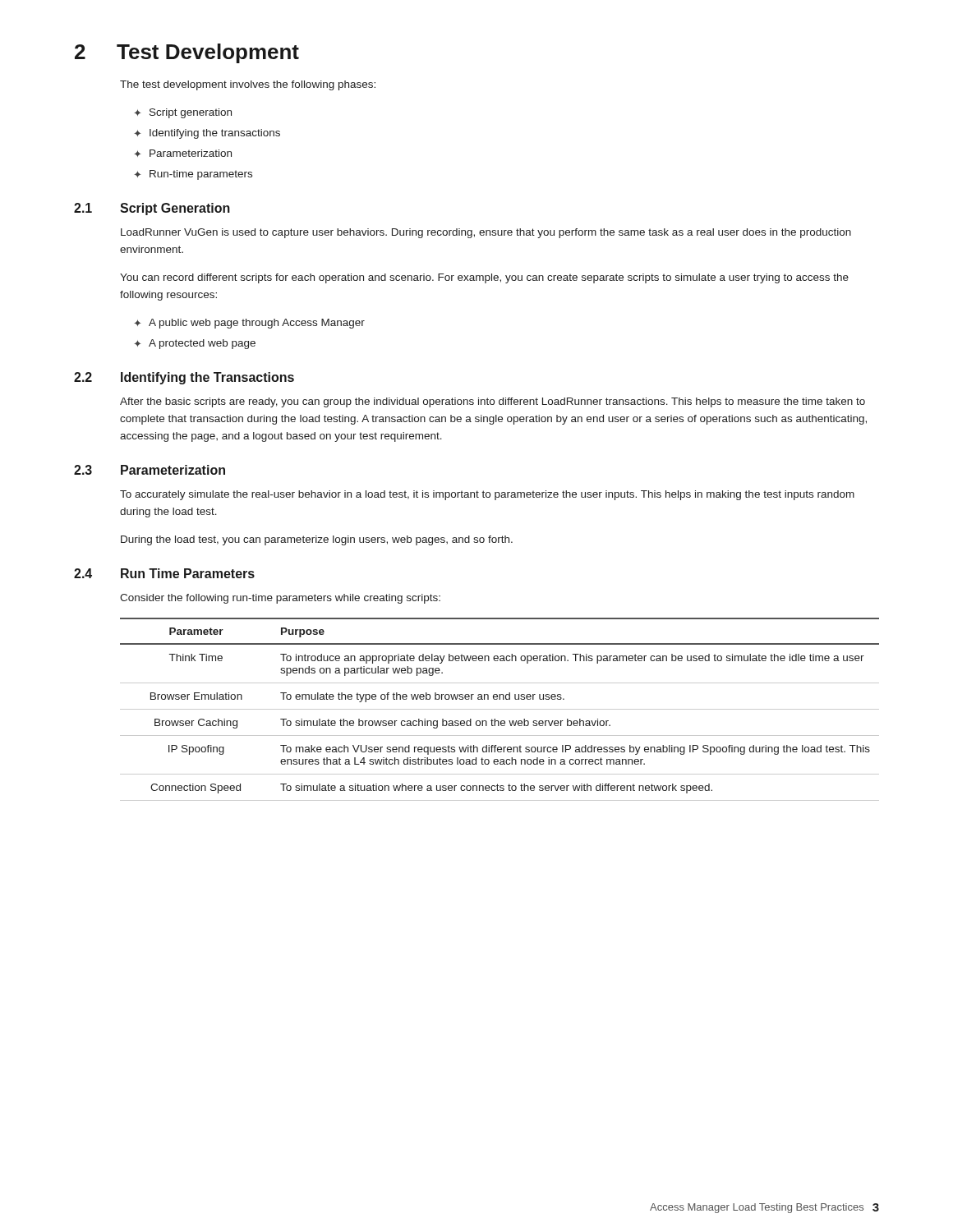This screenshot has height=1232, width=953.
Task: Navigate to the region starting "To accurately simulate the real-user"
Action: (487, 503)
